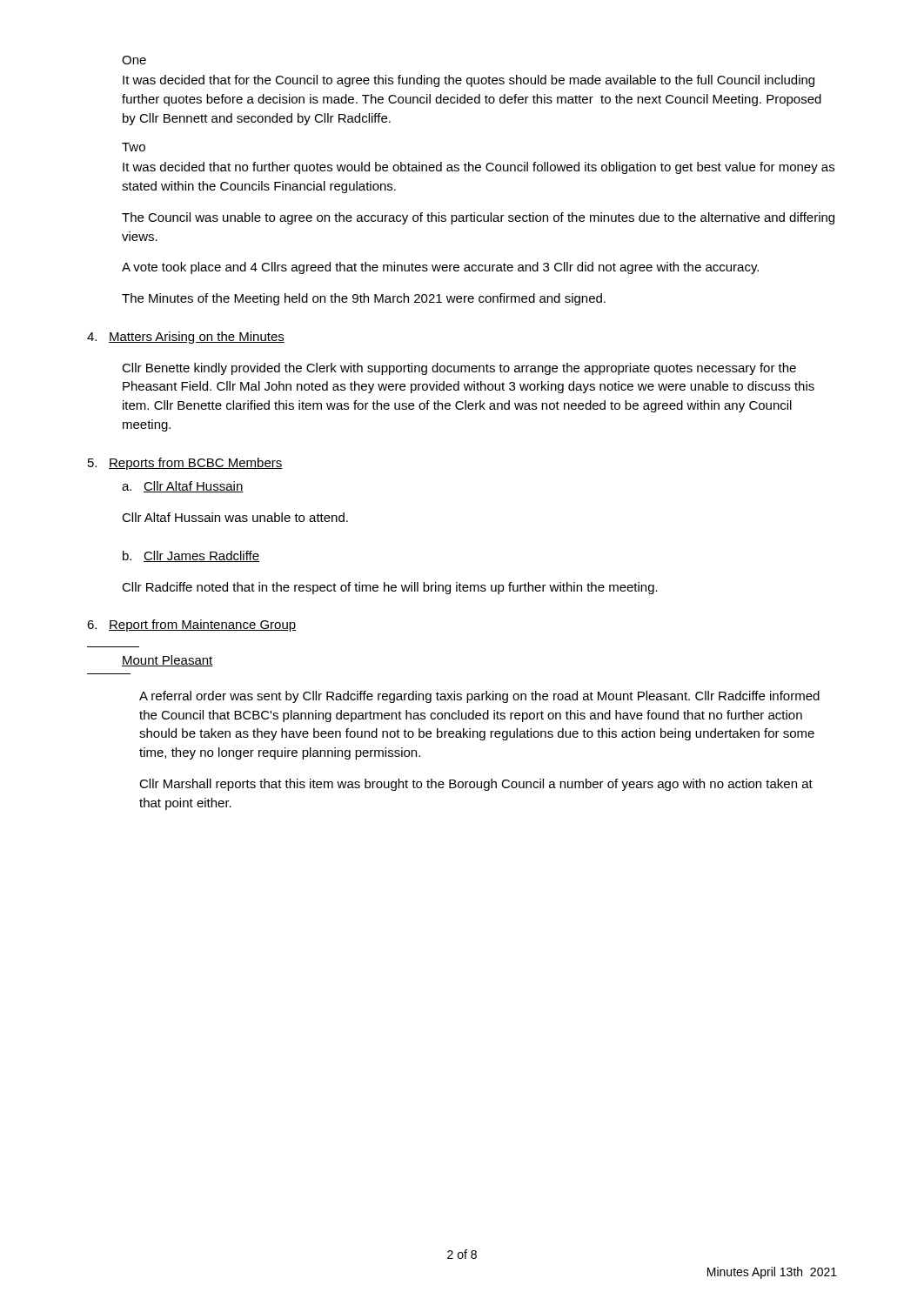Where is the section header that starts "5. Reports from"?
Screen dimensions: 1305x924
point(185,462)
